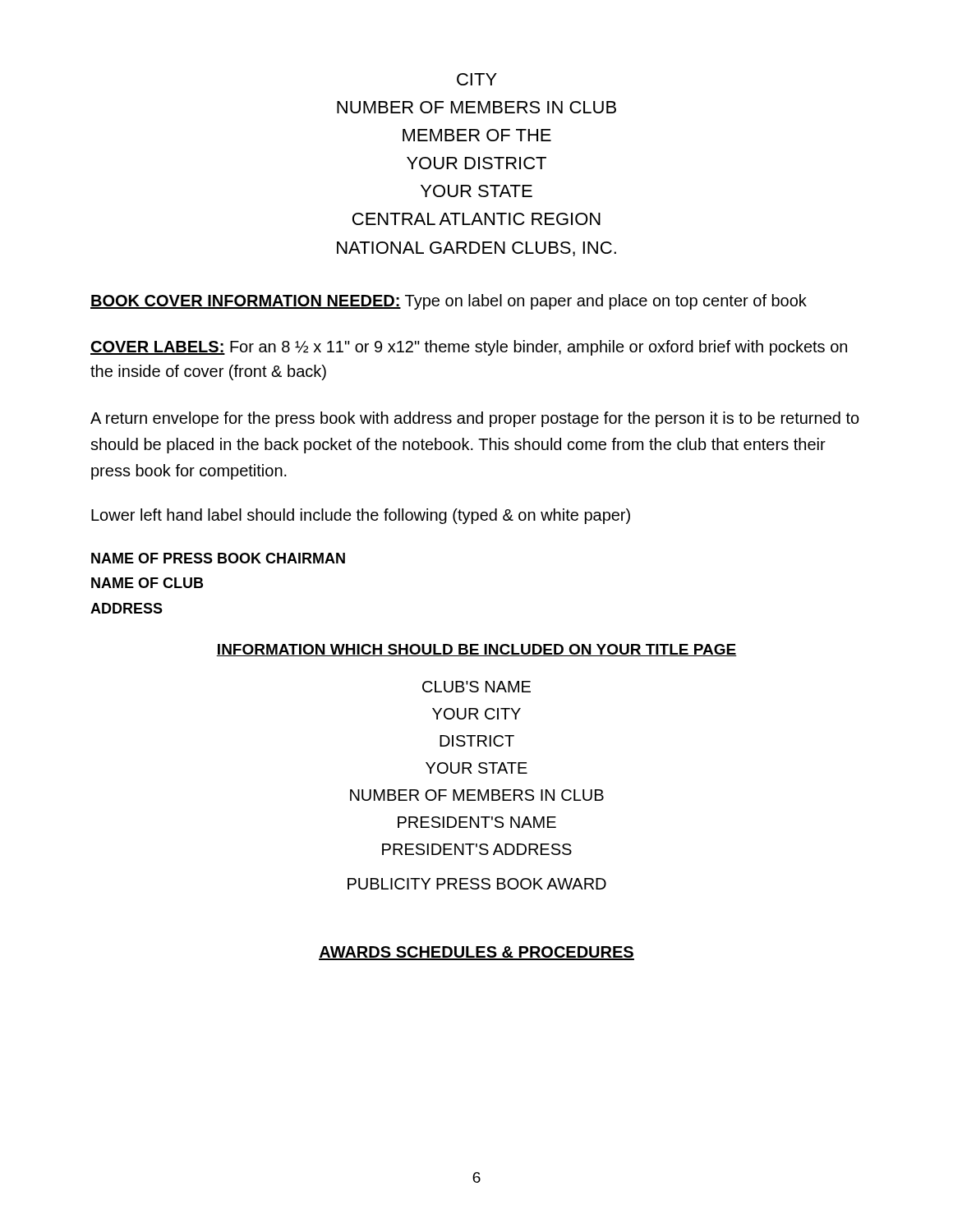Select the title that says "CITY NUMBER OF MEMBERS IN"

[476, 163]
